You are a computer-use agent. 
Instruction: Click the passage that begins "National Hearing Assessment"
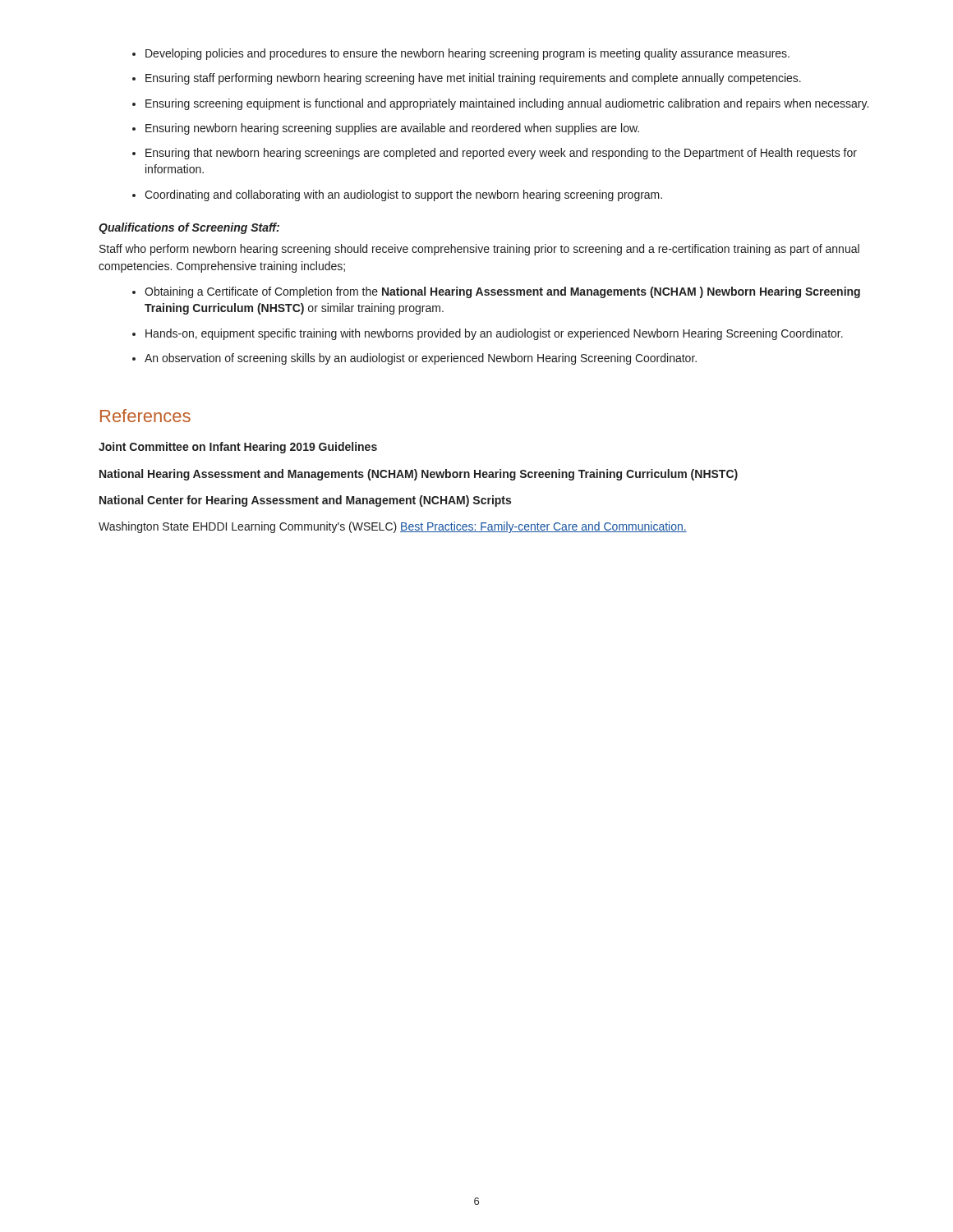coord(418,474)
